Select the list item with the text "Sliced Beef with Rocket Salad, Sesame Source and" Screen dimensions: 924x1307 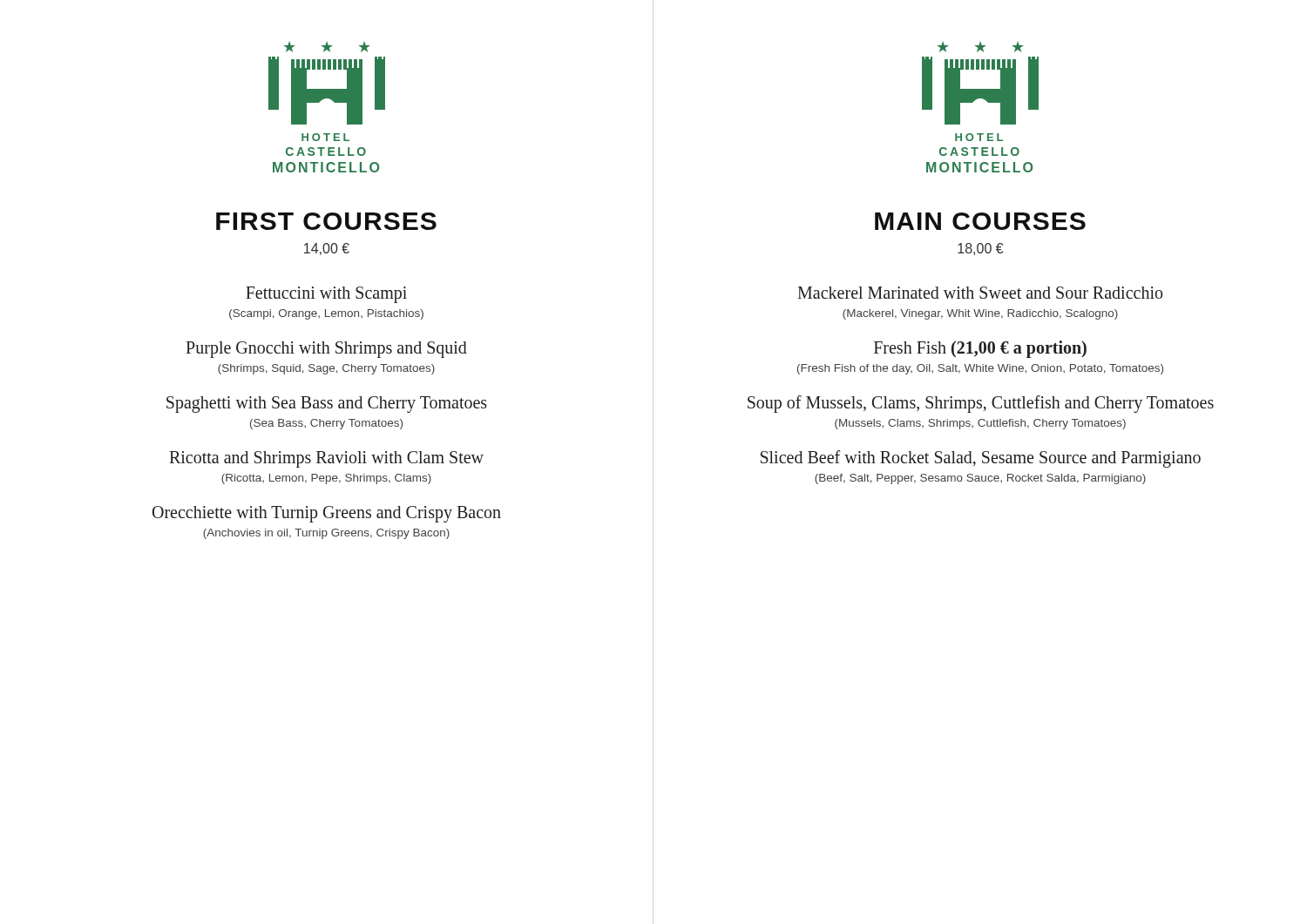(980, 466)
